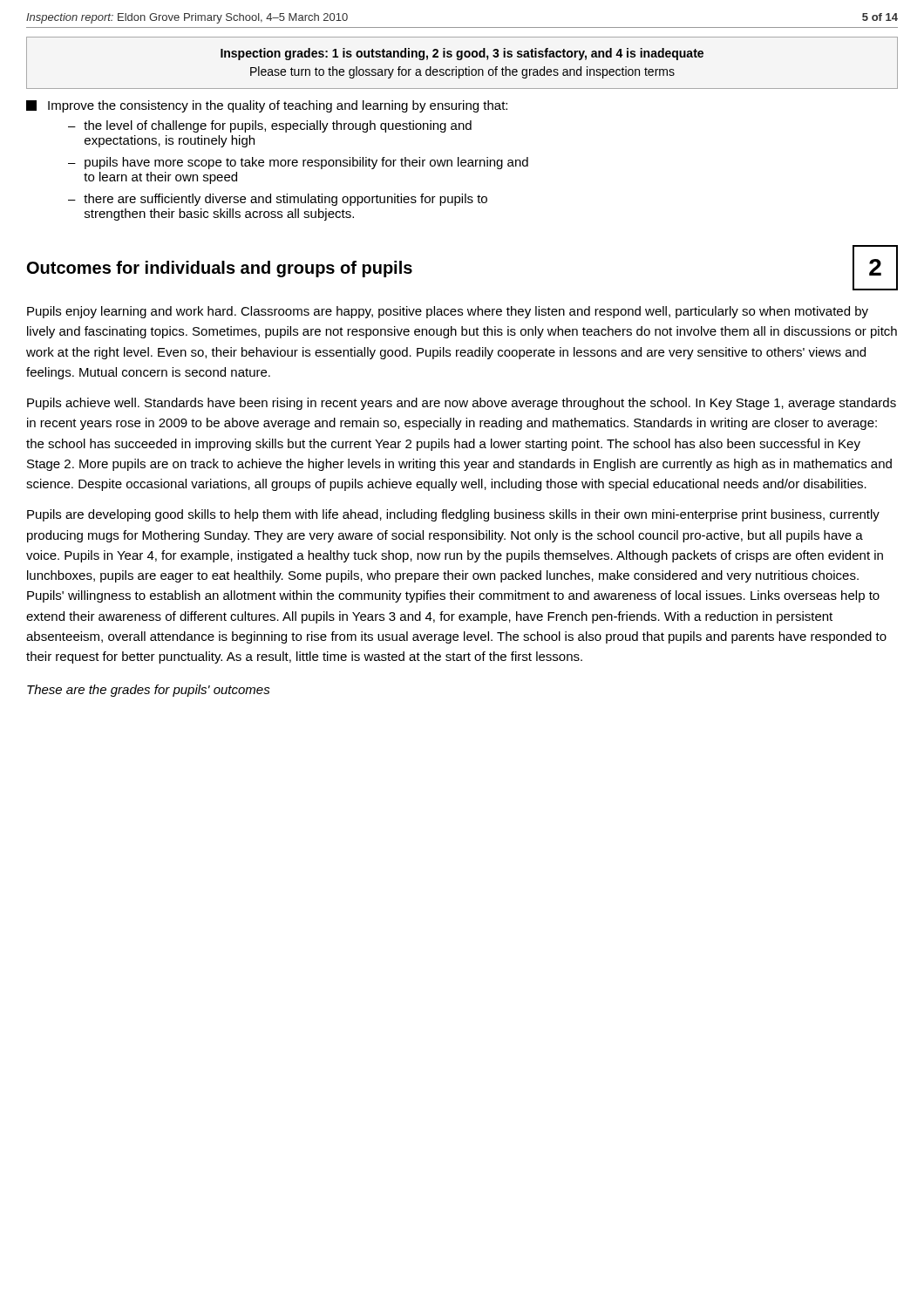Find the block on this page that starts "– pupils have more scope to take"
924x1308 pixels.
298,169
